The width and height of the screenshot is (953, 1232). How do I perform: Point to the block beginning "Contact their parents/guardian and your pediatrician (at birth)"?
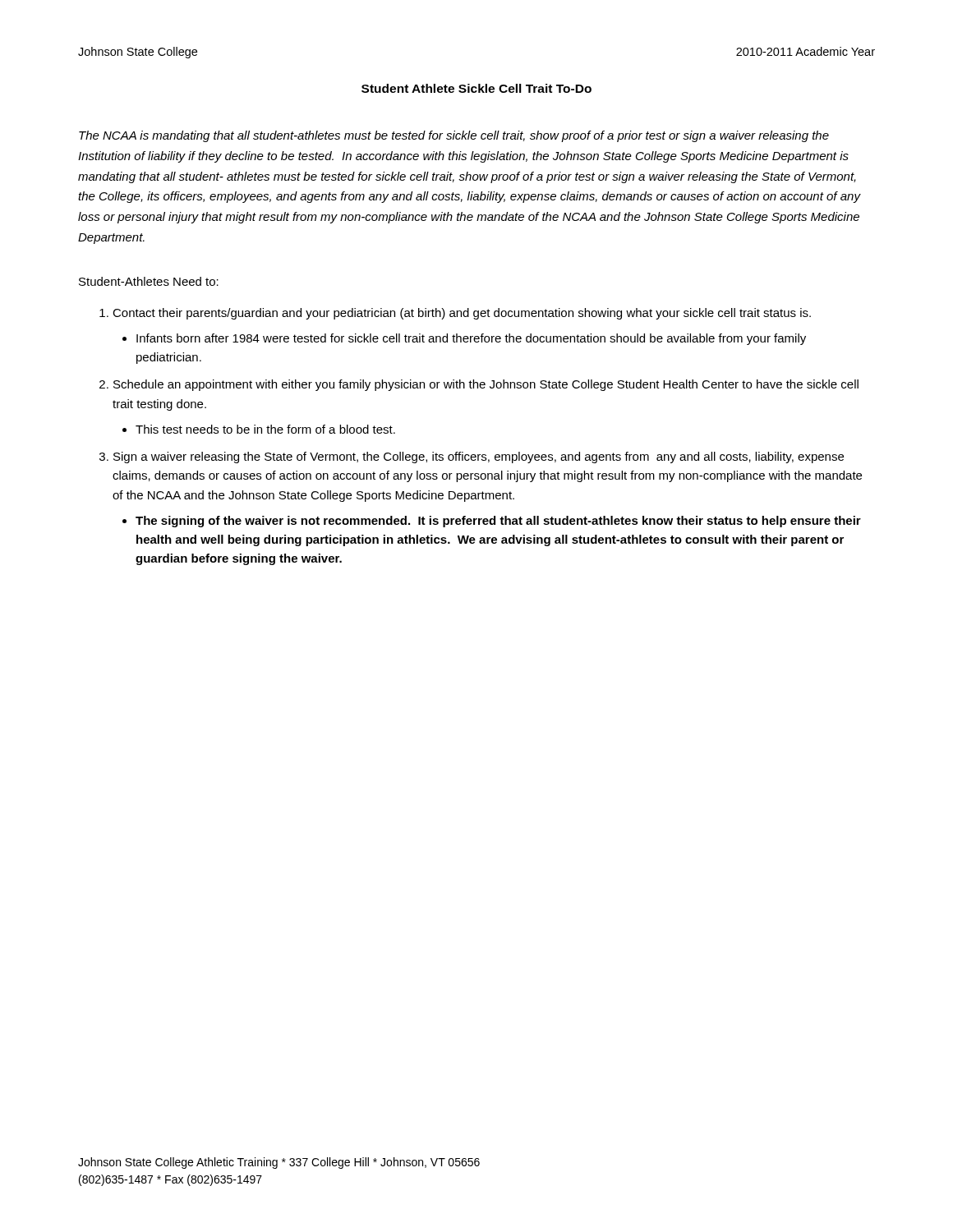click(x=485, y=335)
